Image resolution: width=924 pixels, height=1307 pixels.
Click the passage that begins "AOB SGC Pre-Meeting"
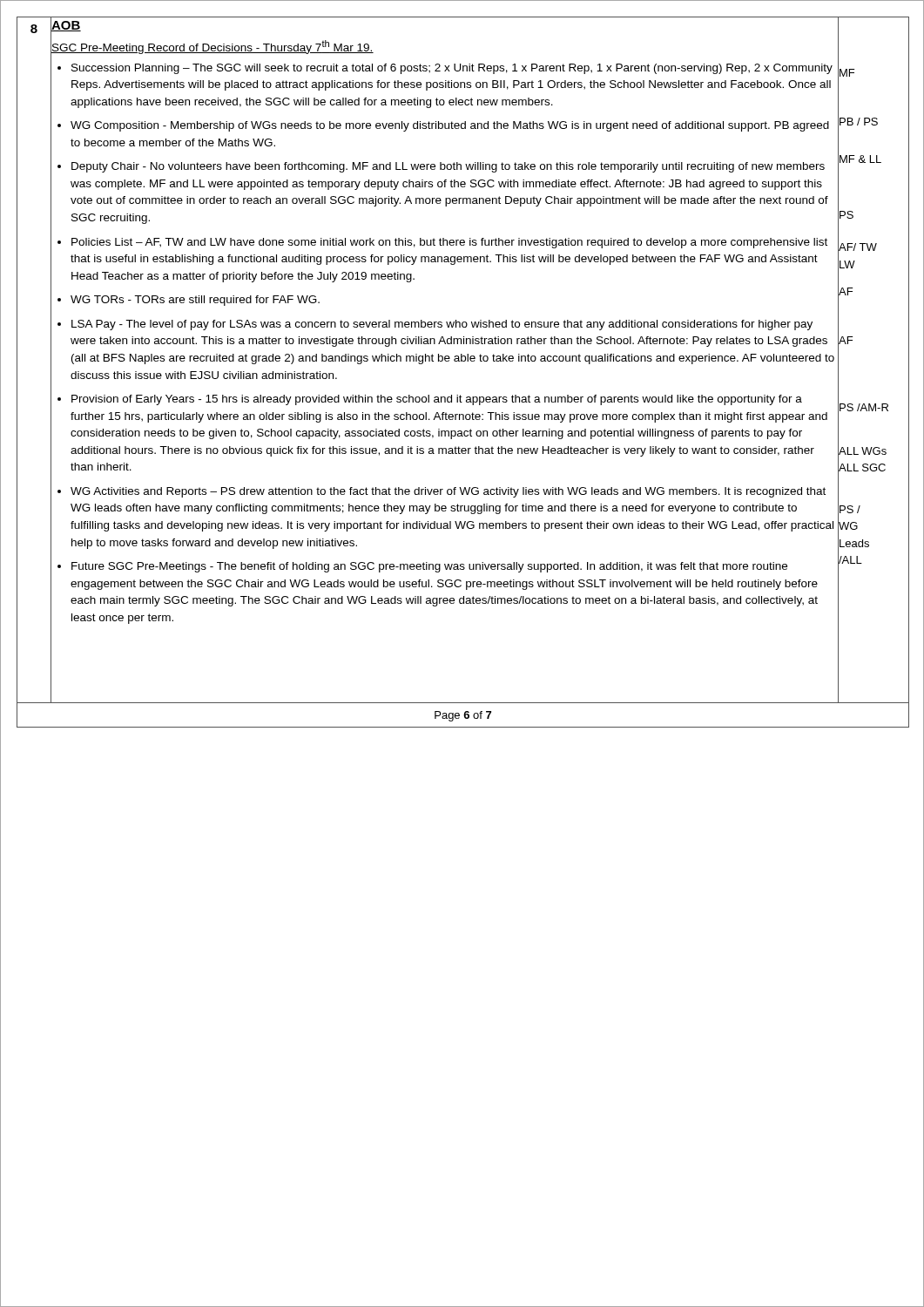[445, 360]
